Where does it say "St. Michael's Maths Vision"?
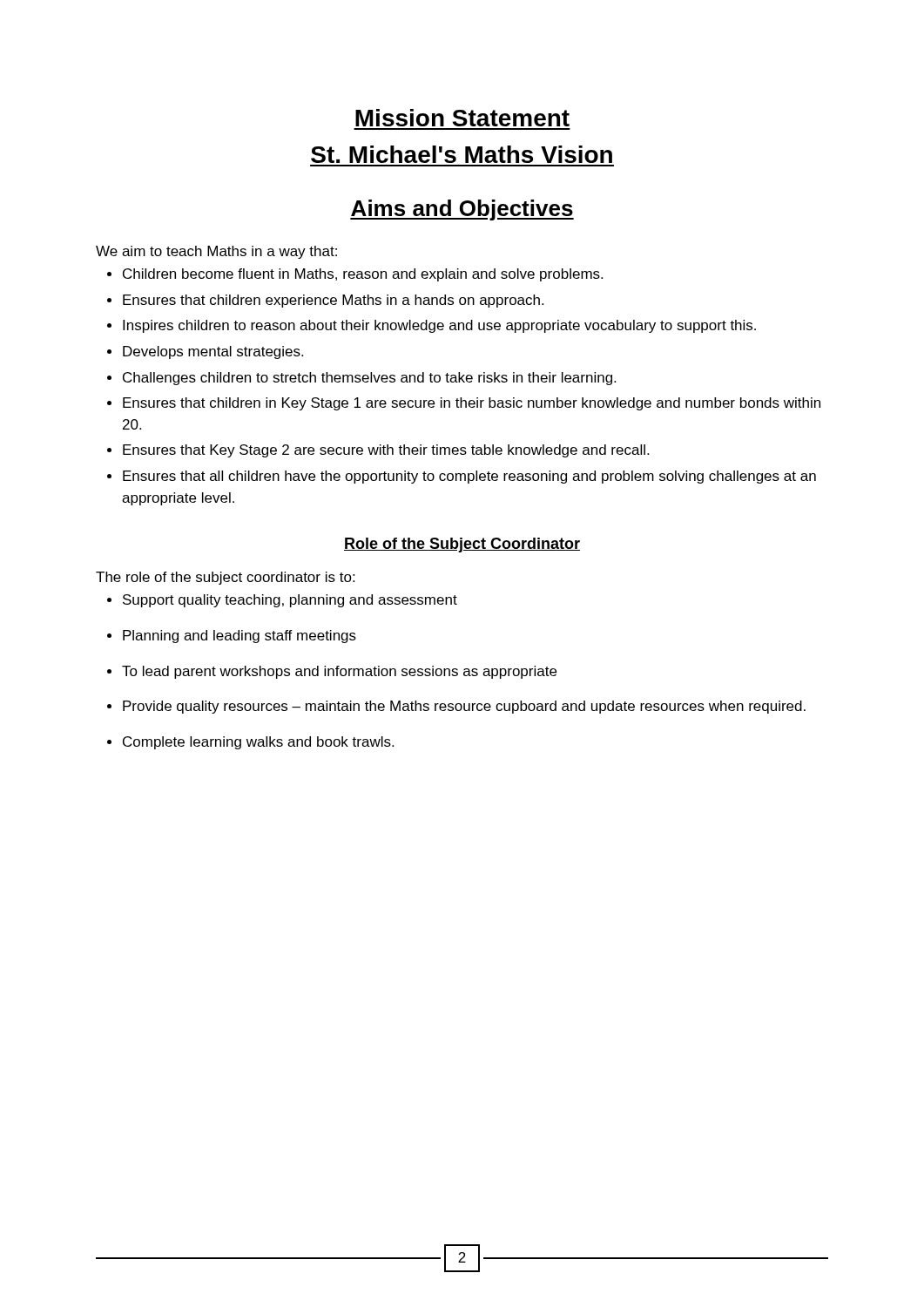 tap(462, 155)
